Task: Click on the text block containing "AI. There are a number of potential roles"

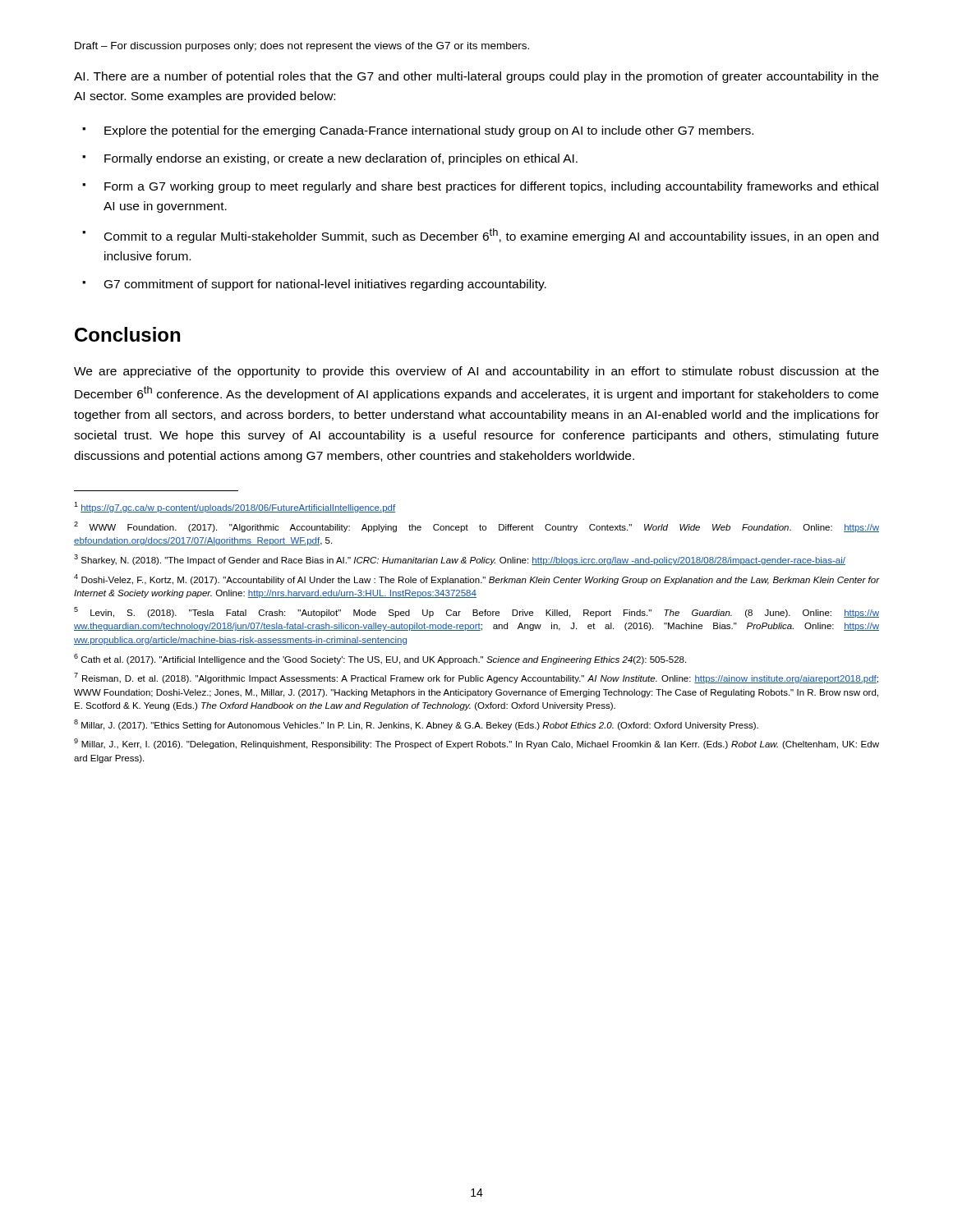Action: tap(476, 86)
